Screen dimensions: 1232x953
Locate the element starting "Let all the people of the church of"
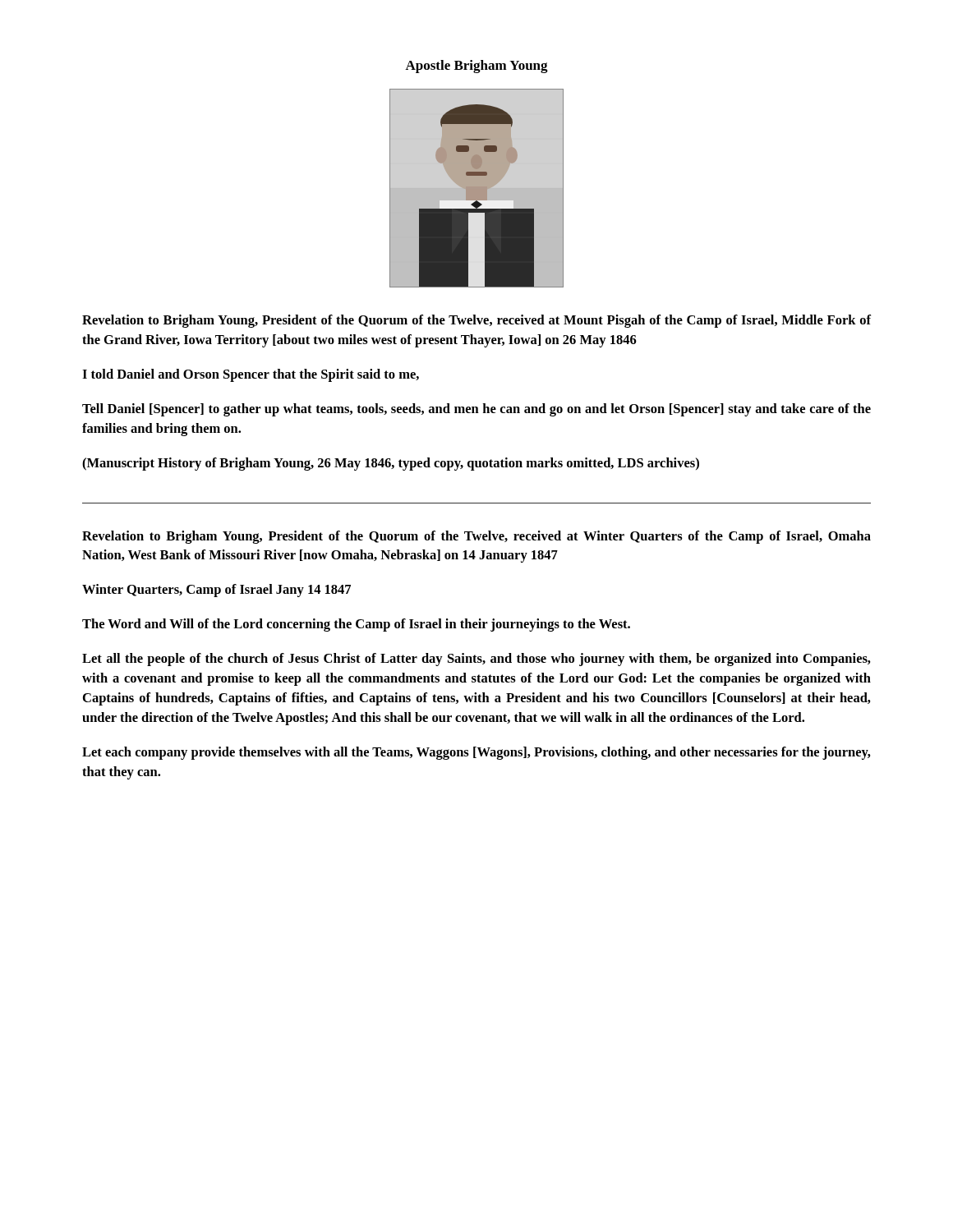coord(476,688)
